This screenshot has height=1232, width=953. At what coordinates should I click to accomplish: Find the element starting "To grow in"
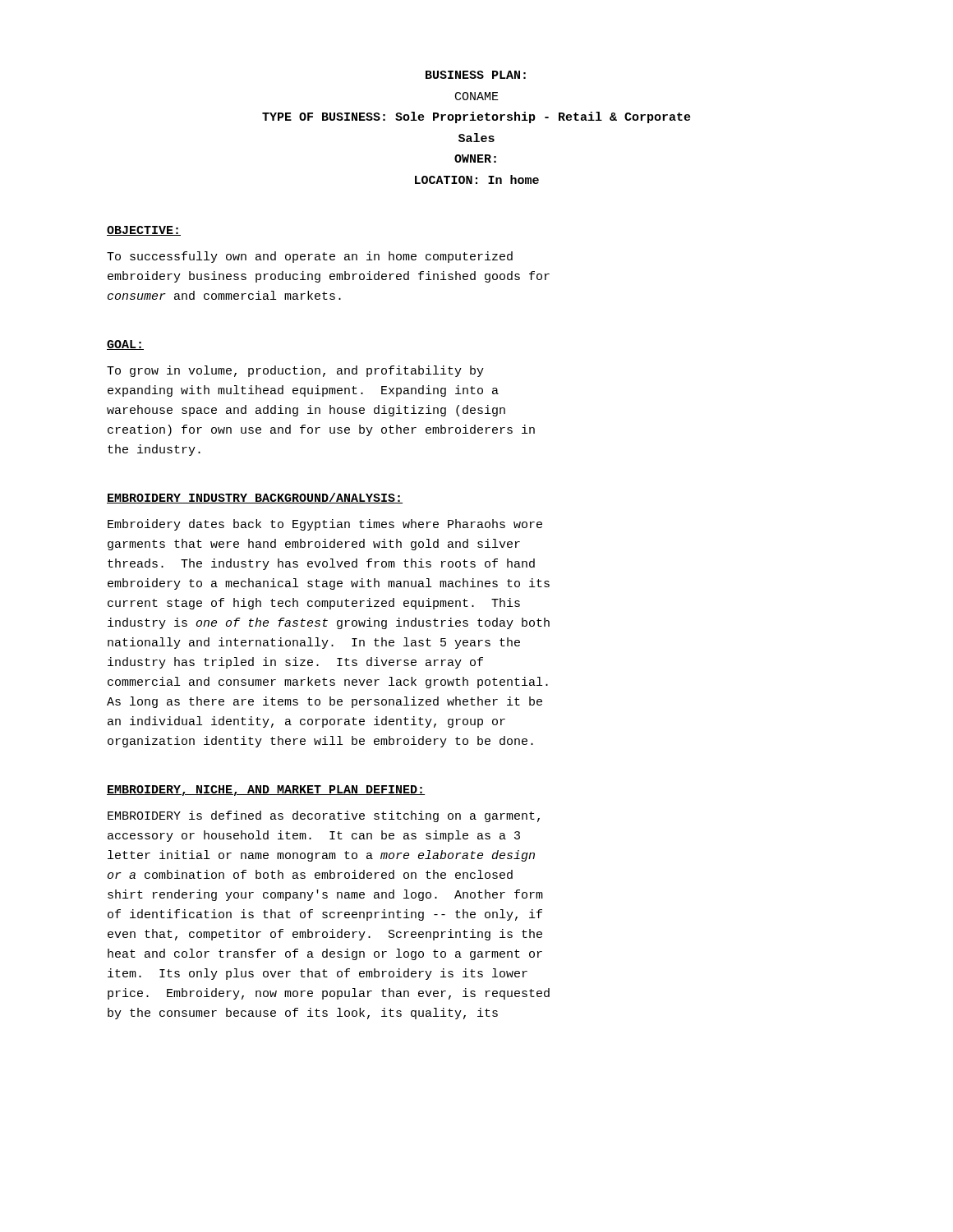[x=321, y=411]
